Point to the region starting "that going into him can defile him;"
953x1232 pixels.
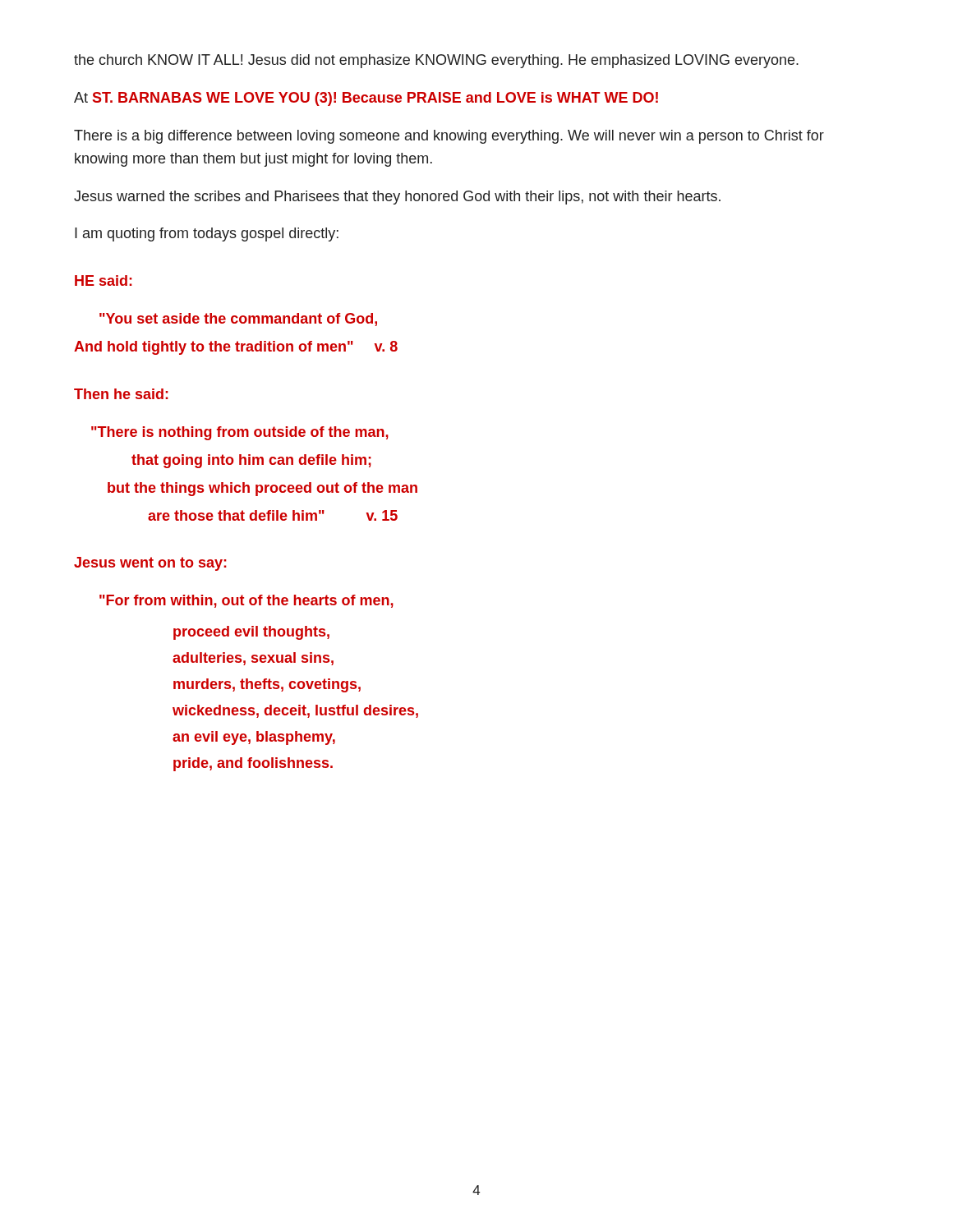coord(252,460)
